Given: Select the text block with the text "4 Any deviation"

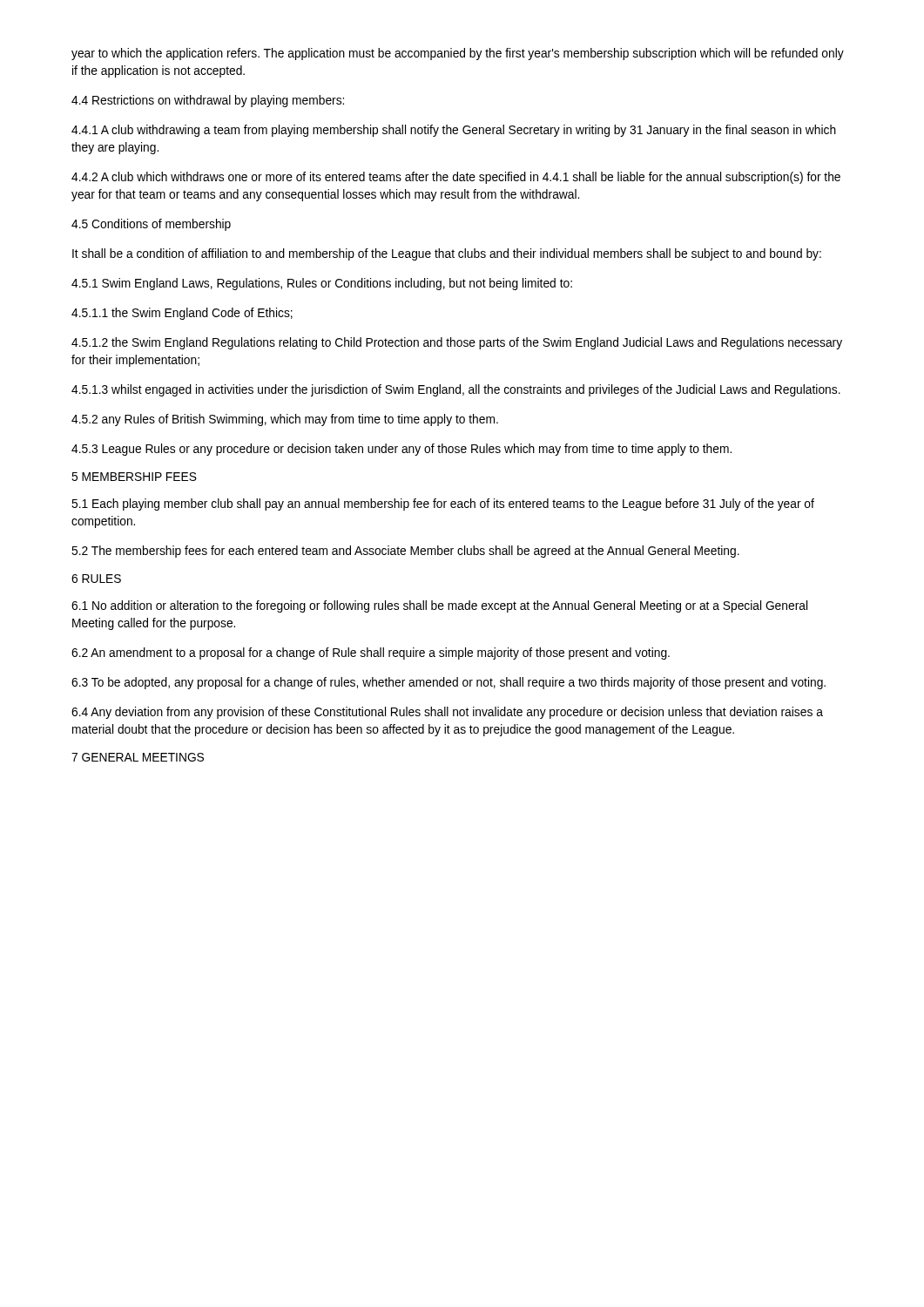Looking at the screenshot, I should pyautogui.click(x=447, y=721).
